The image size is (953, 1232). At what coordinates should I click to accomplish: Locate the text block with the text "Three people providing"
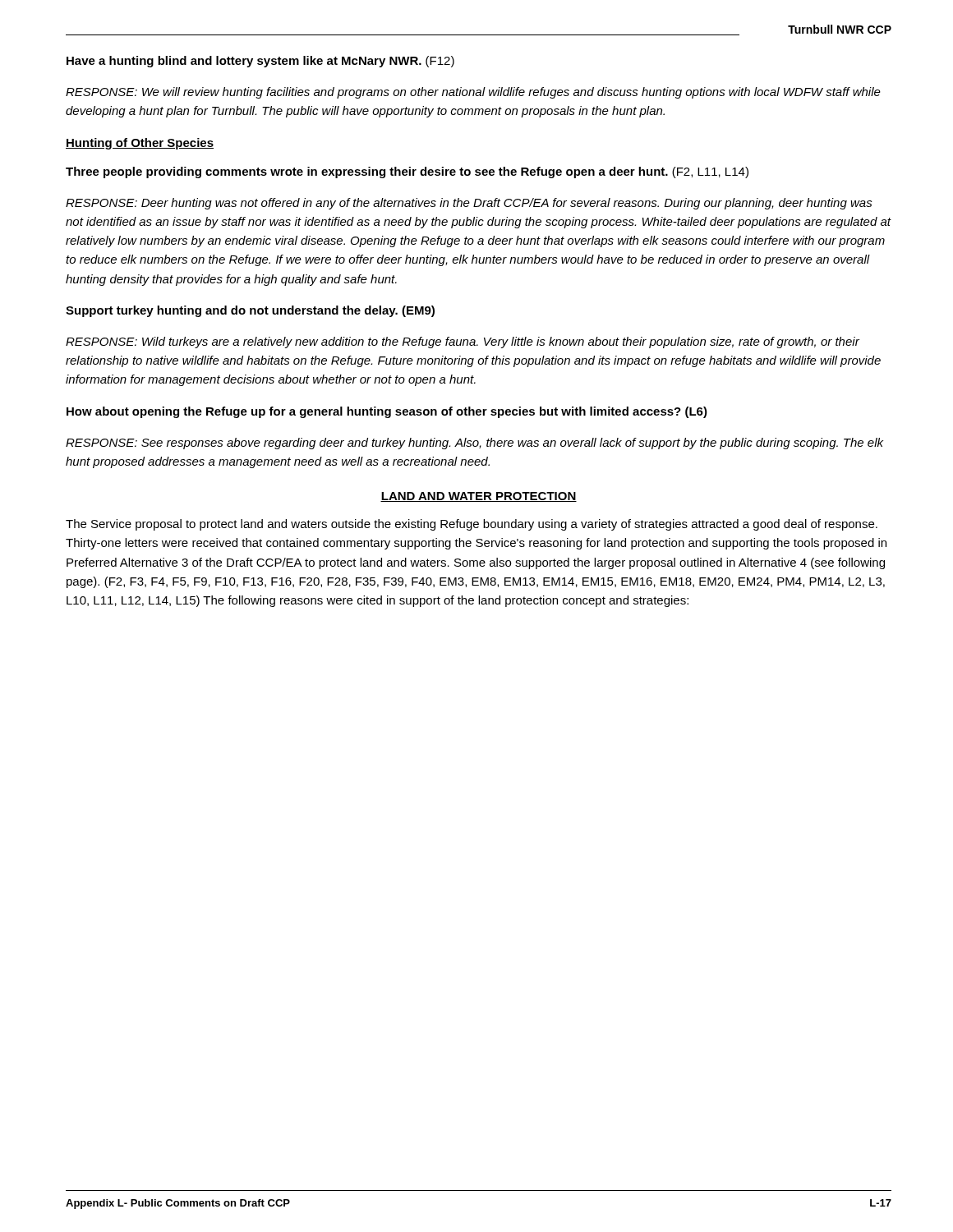pyautogui.click(x=407, y=171)
